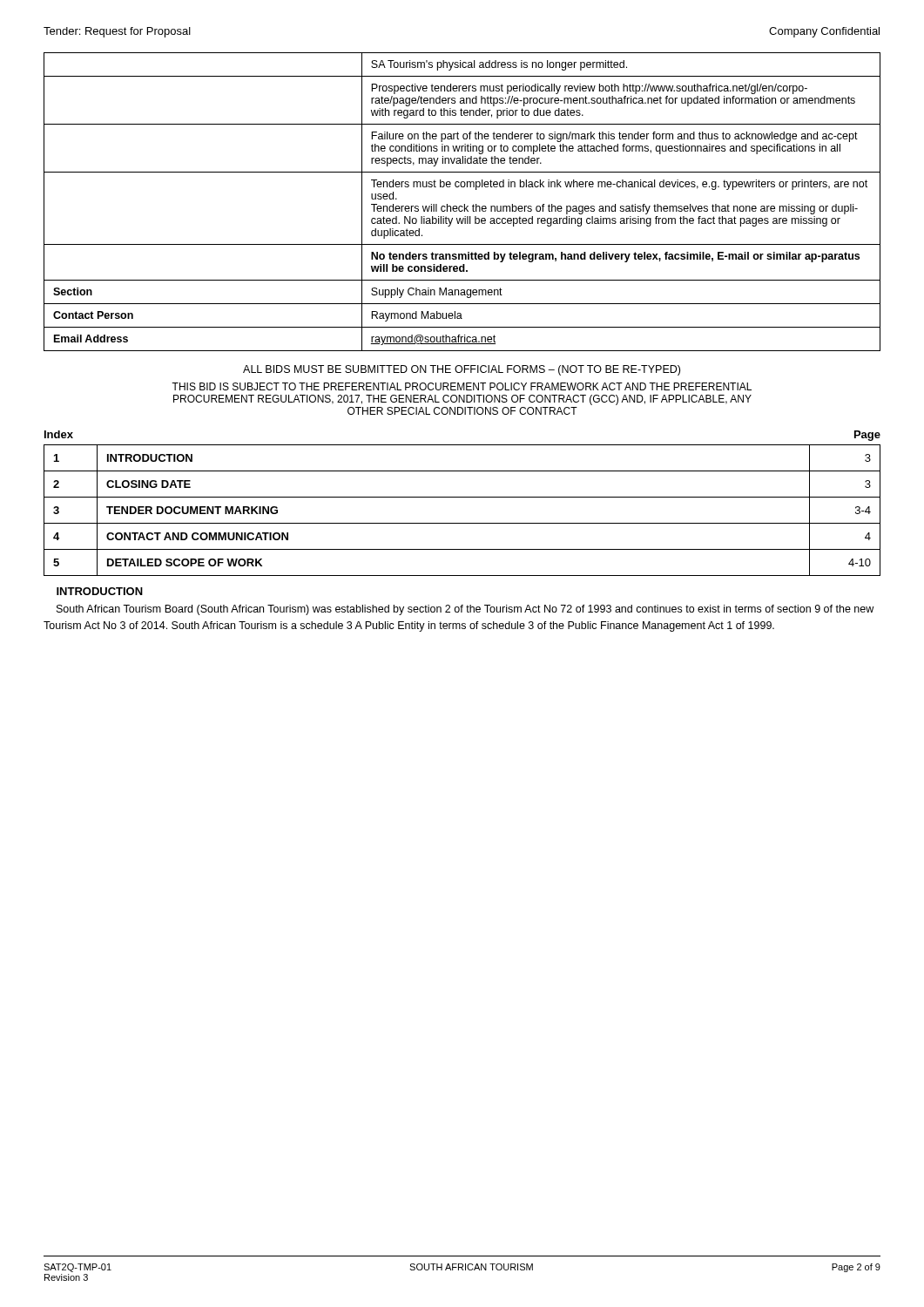Click on the passage starting "ALL BIDS MUST BE SUBMITTED ON THE OFFICIAL"

[x=462, y=369]
